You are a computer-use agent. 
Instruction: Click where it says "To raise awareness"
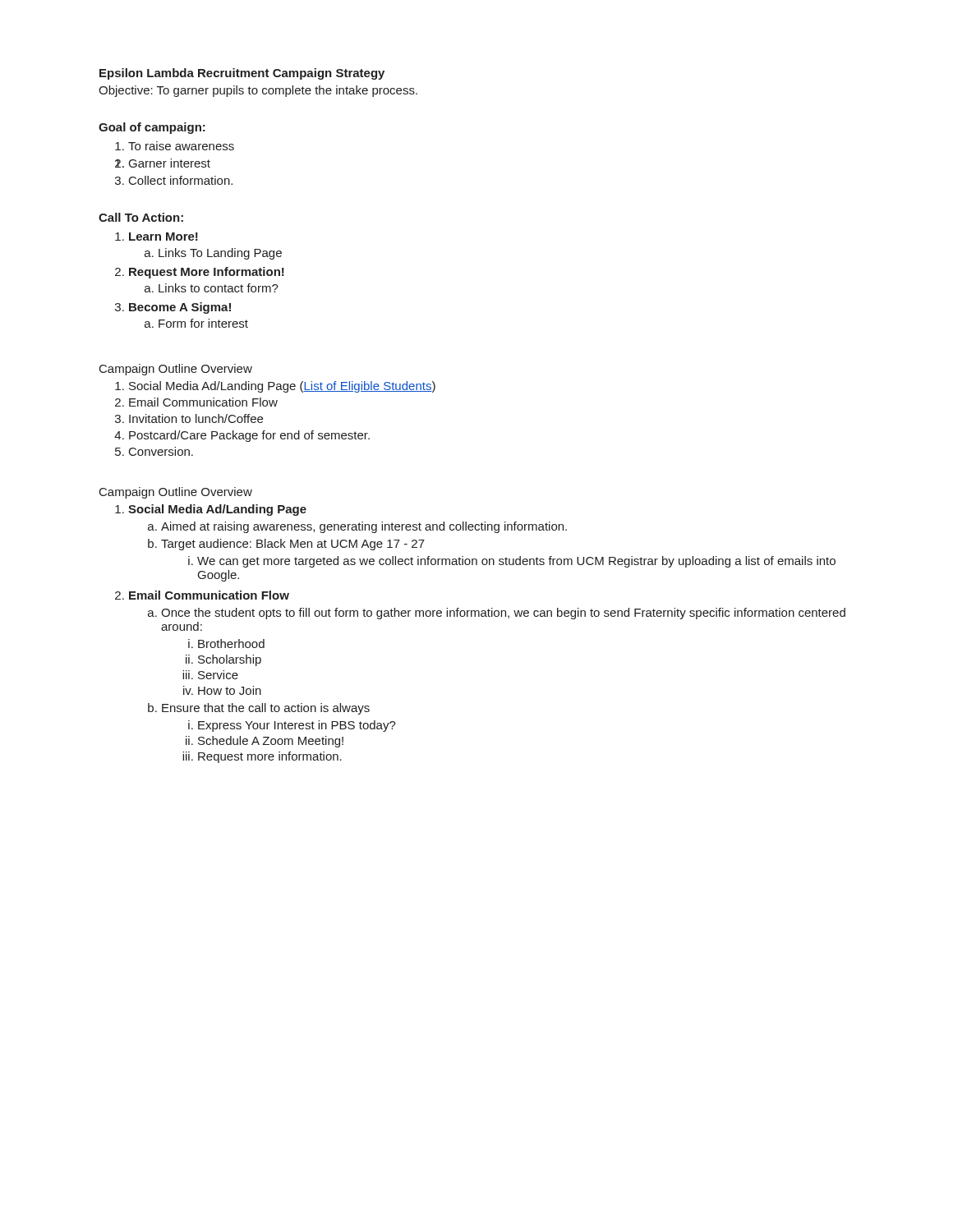point(175,146)
